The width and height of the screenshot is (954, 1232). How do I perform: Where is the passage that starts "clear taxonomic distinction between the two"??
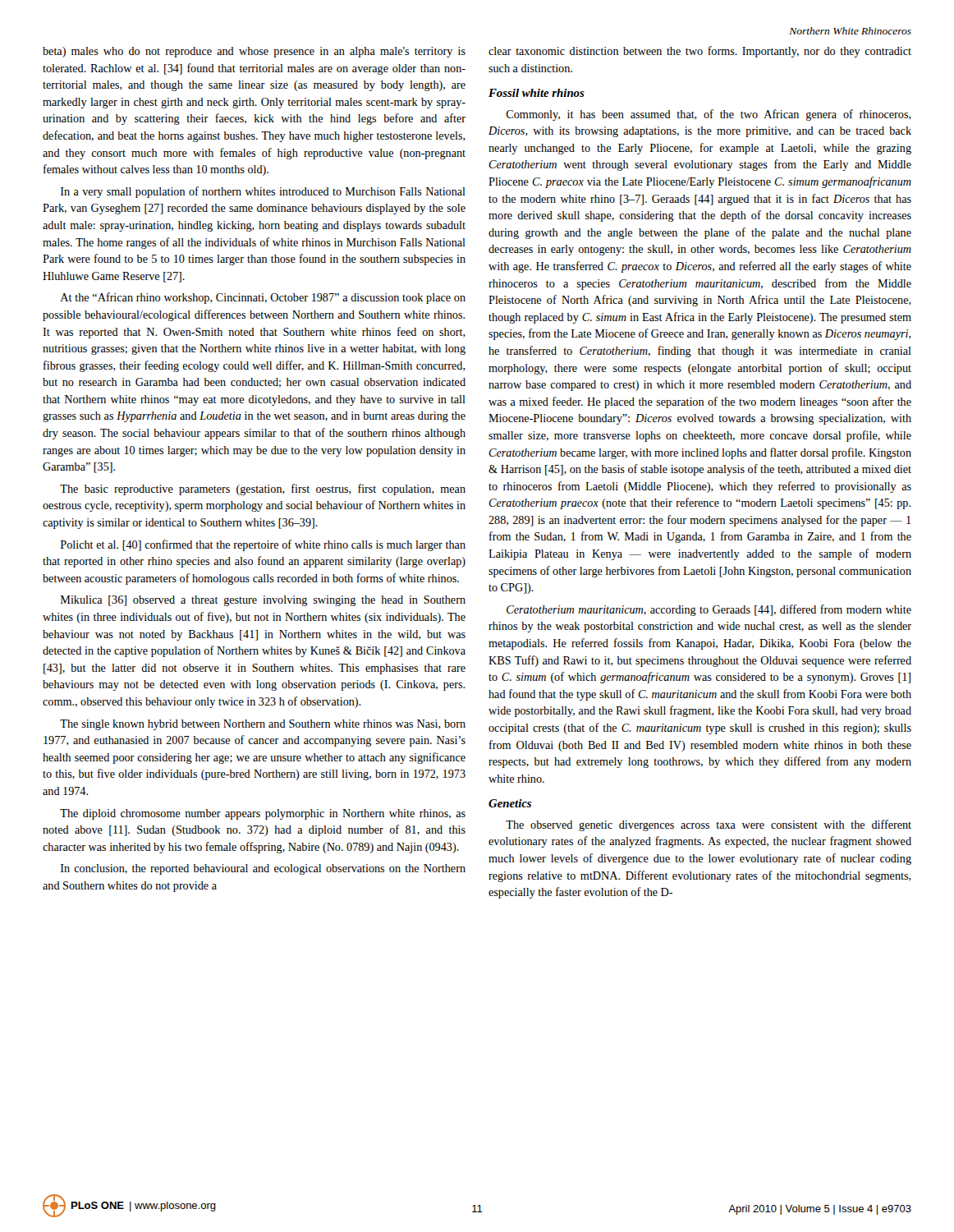point(700,60)
